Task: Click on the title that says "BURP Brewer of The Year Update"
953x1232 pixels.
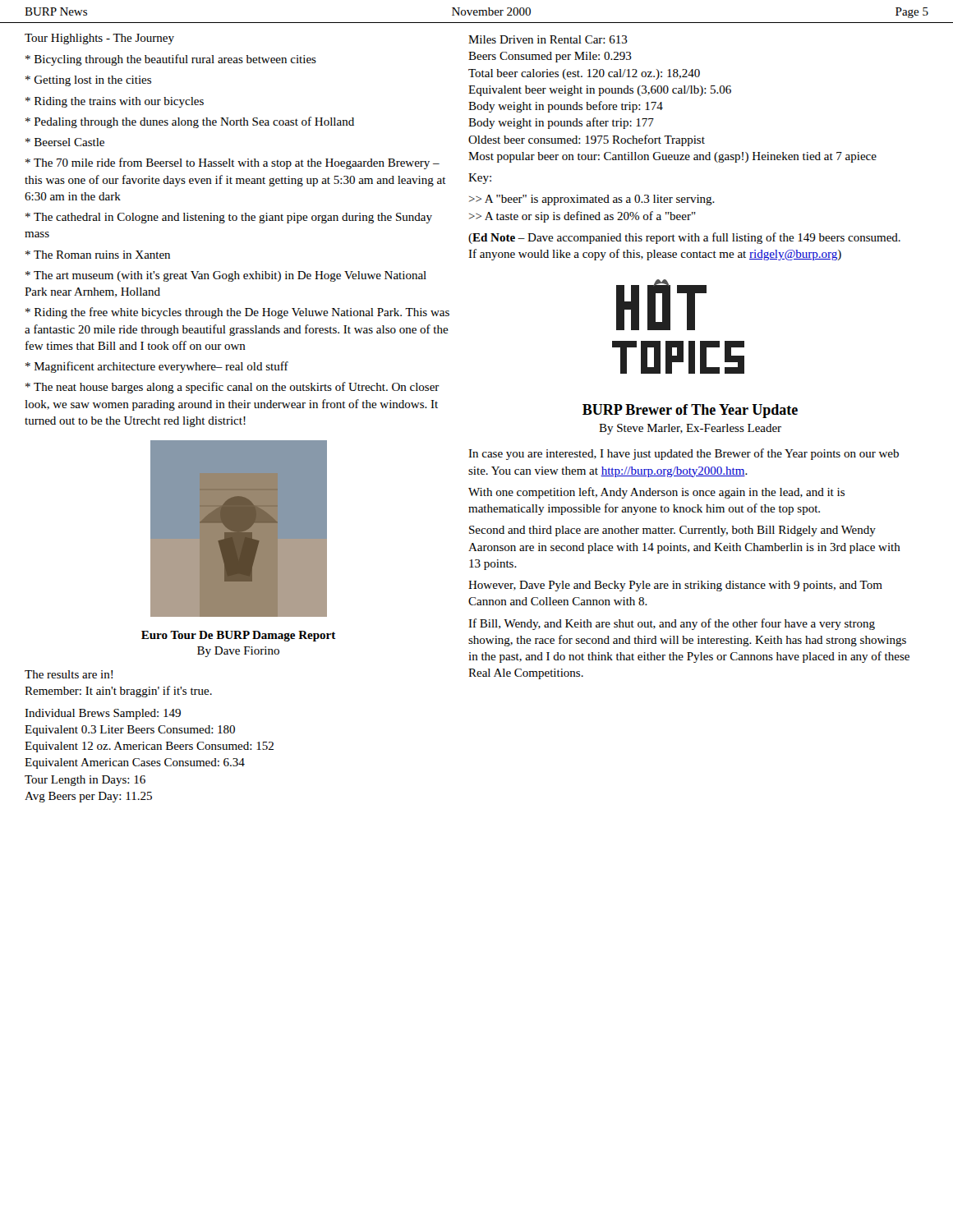Action: (x=690, y=410)
